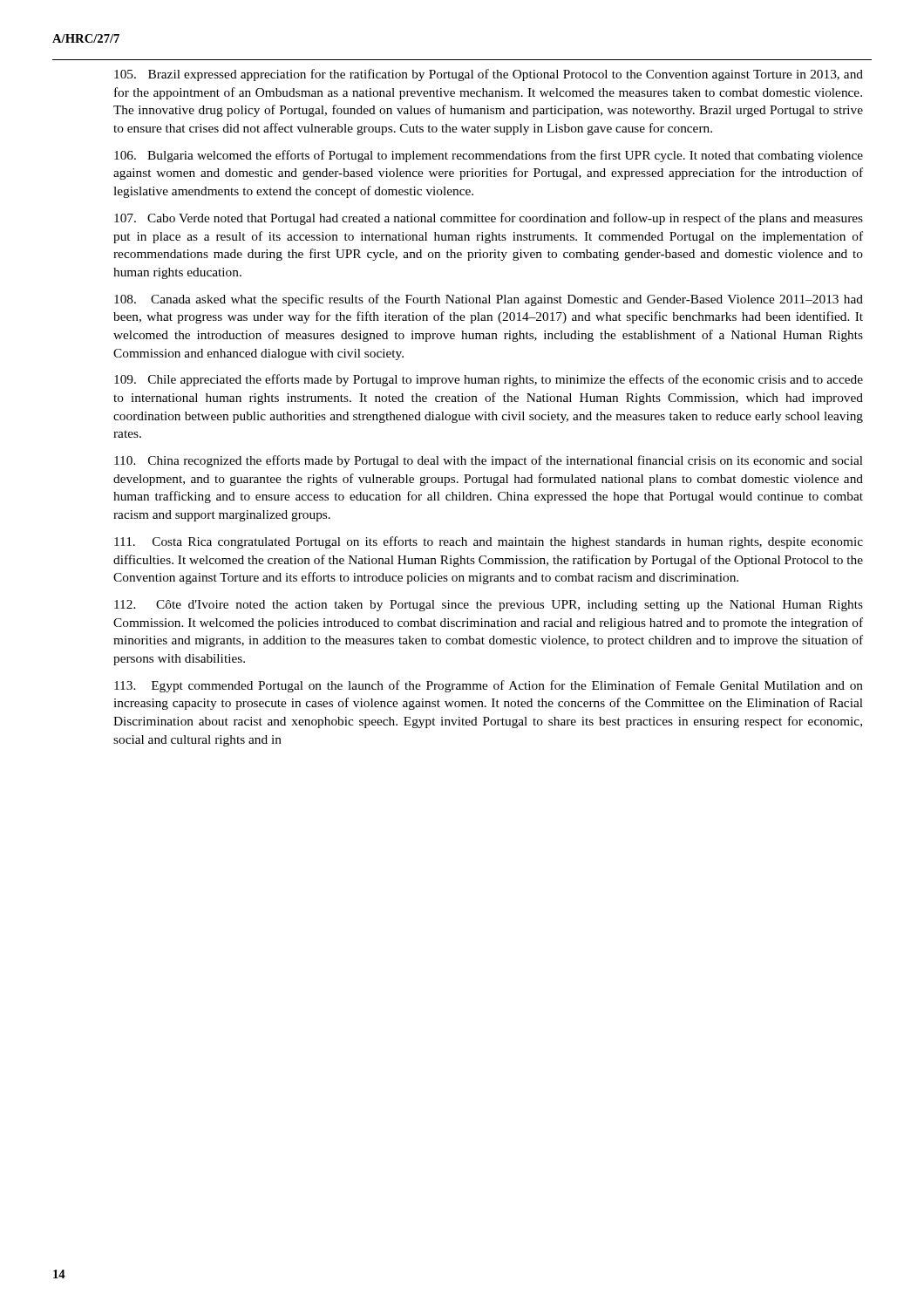Locate the block of text that opens with "Egypt commended Portugal on the"
Image resolution: width=924 pixels, height=1308 pixels.
pyautogui.click(x=488, y=712)
